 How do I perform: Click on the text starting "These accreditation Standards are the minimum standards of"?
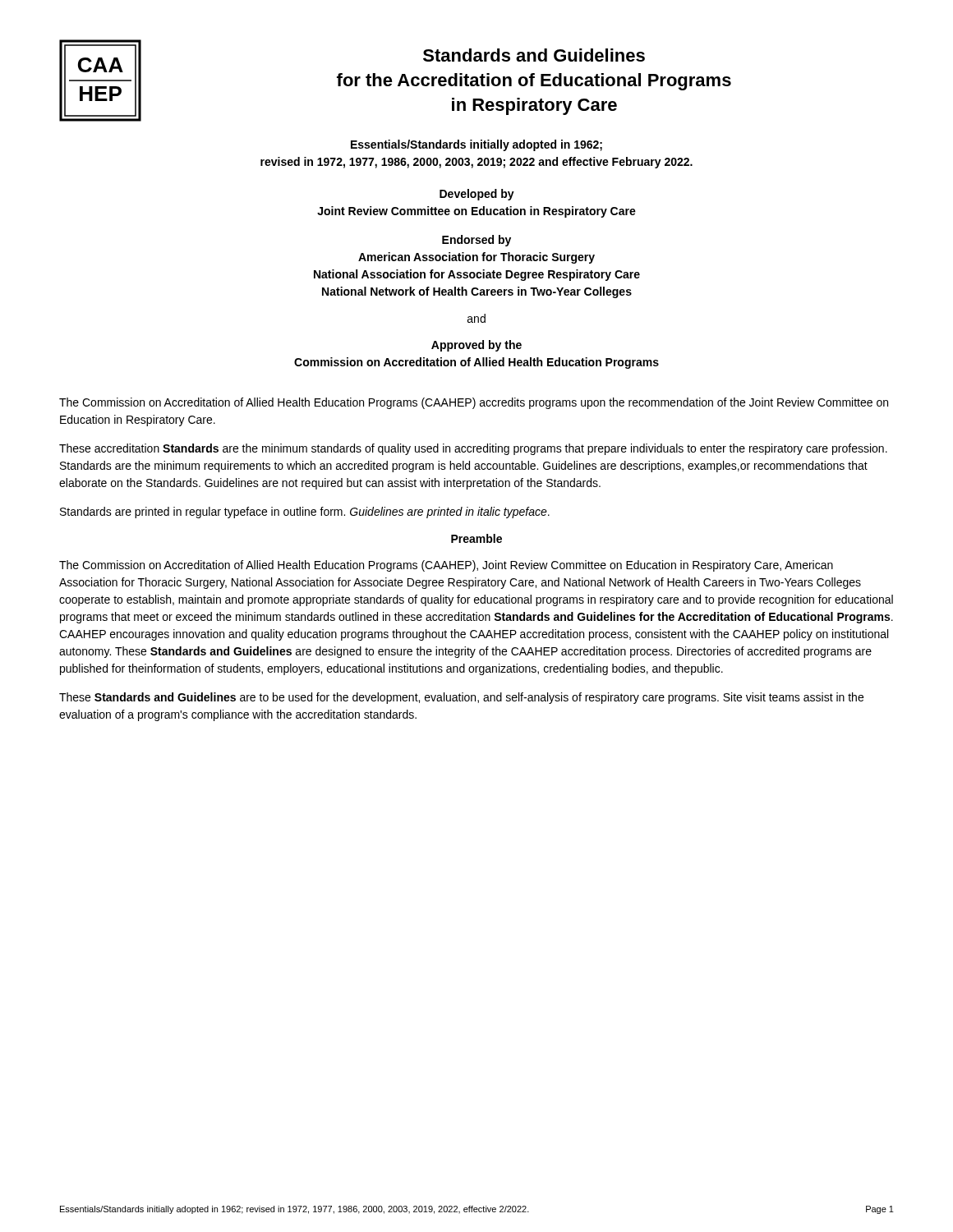point(473,466)
